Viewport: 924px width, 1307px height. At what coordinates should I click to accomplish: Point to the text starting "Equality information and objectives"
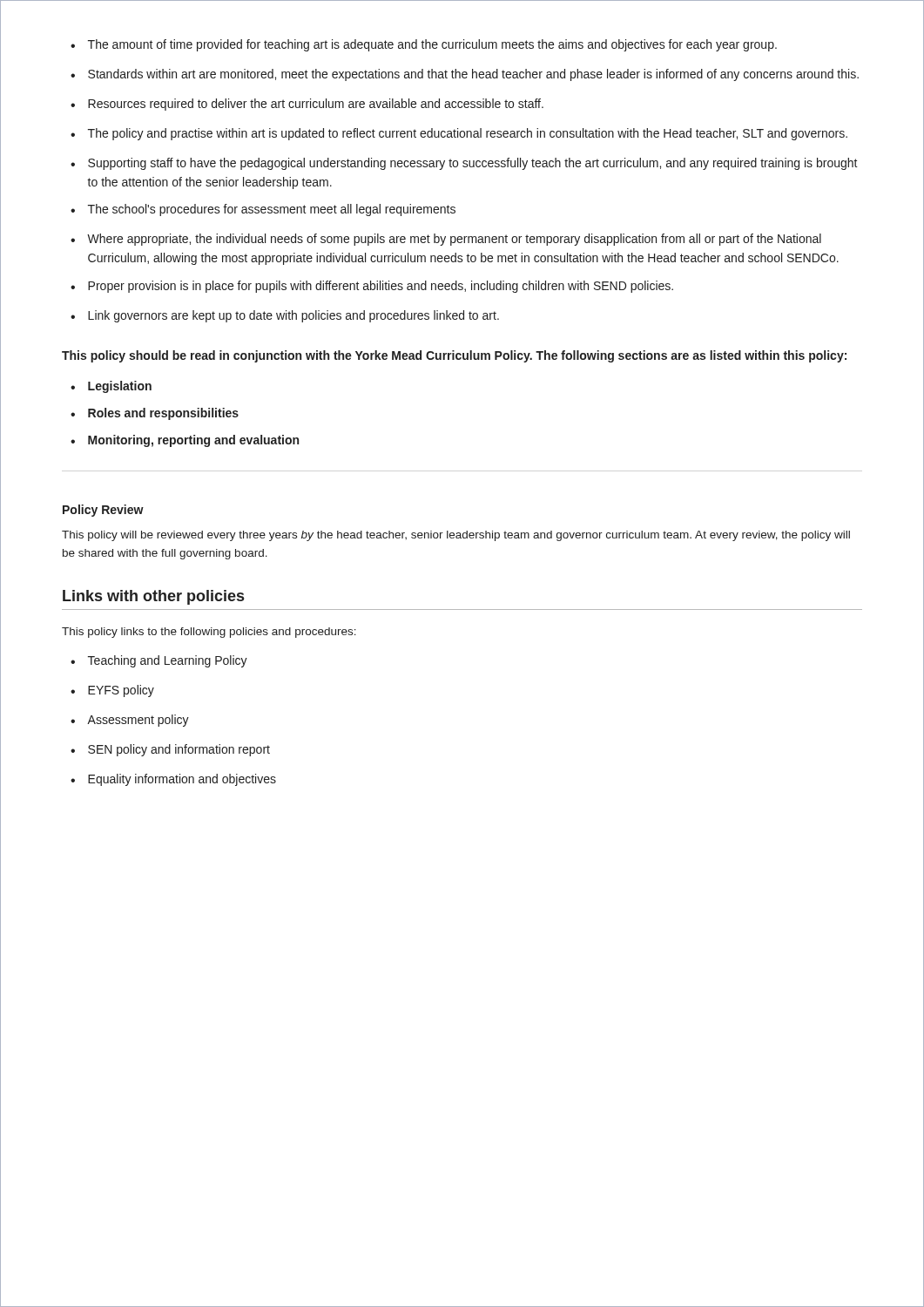(x=173, y=780)
